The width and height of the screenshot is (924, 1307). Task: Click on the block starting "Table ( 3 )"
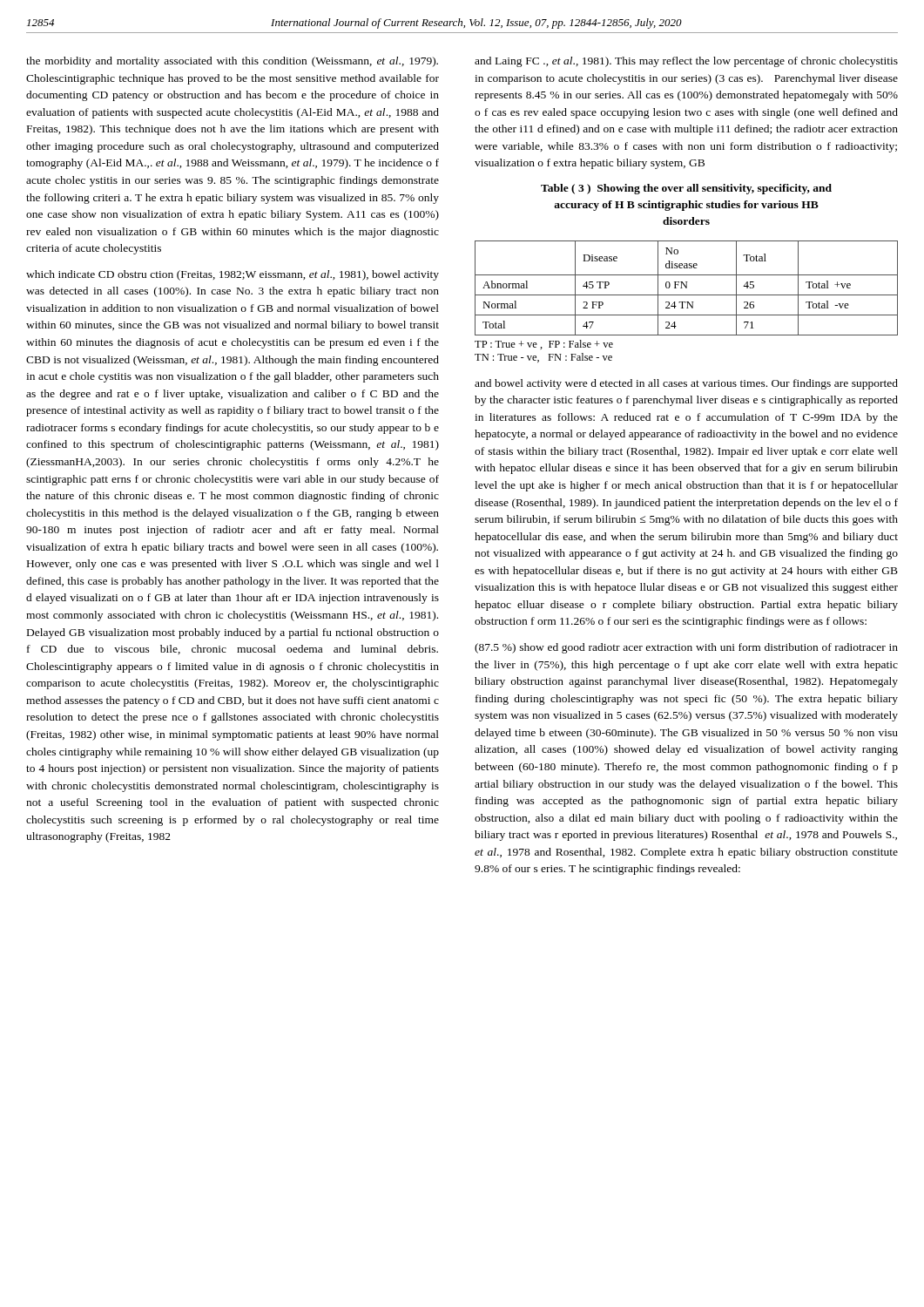(x=686, y=204)
